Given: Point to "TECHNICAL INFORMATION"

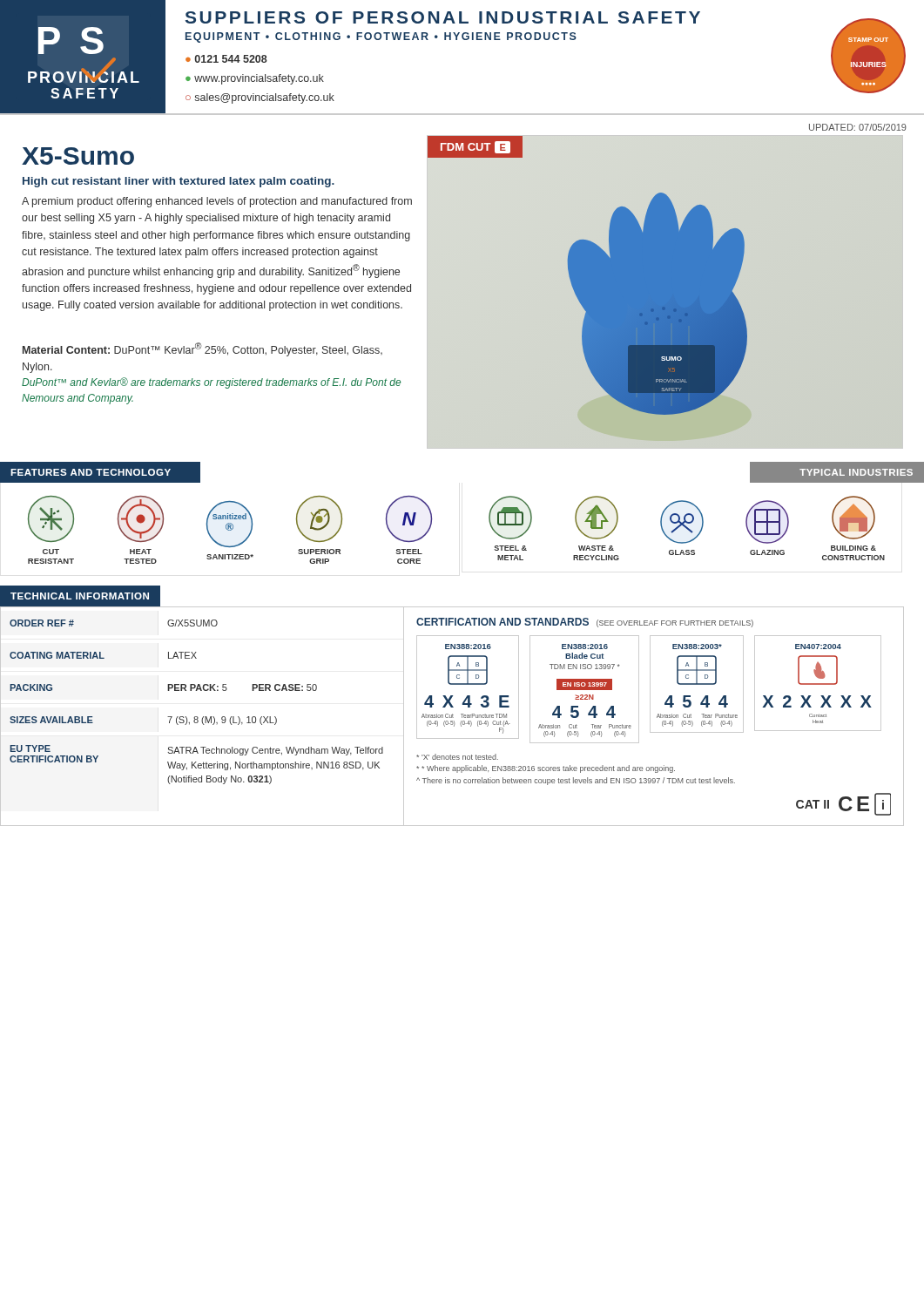Looking at the screenshot, I should point(80,596).
